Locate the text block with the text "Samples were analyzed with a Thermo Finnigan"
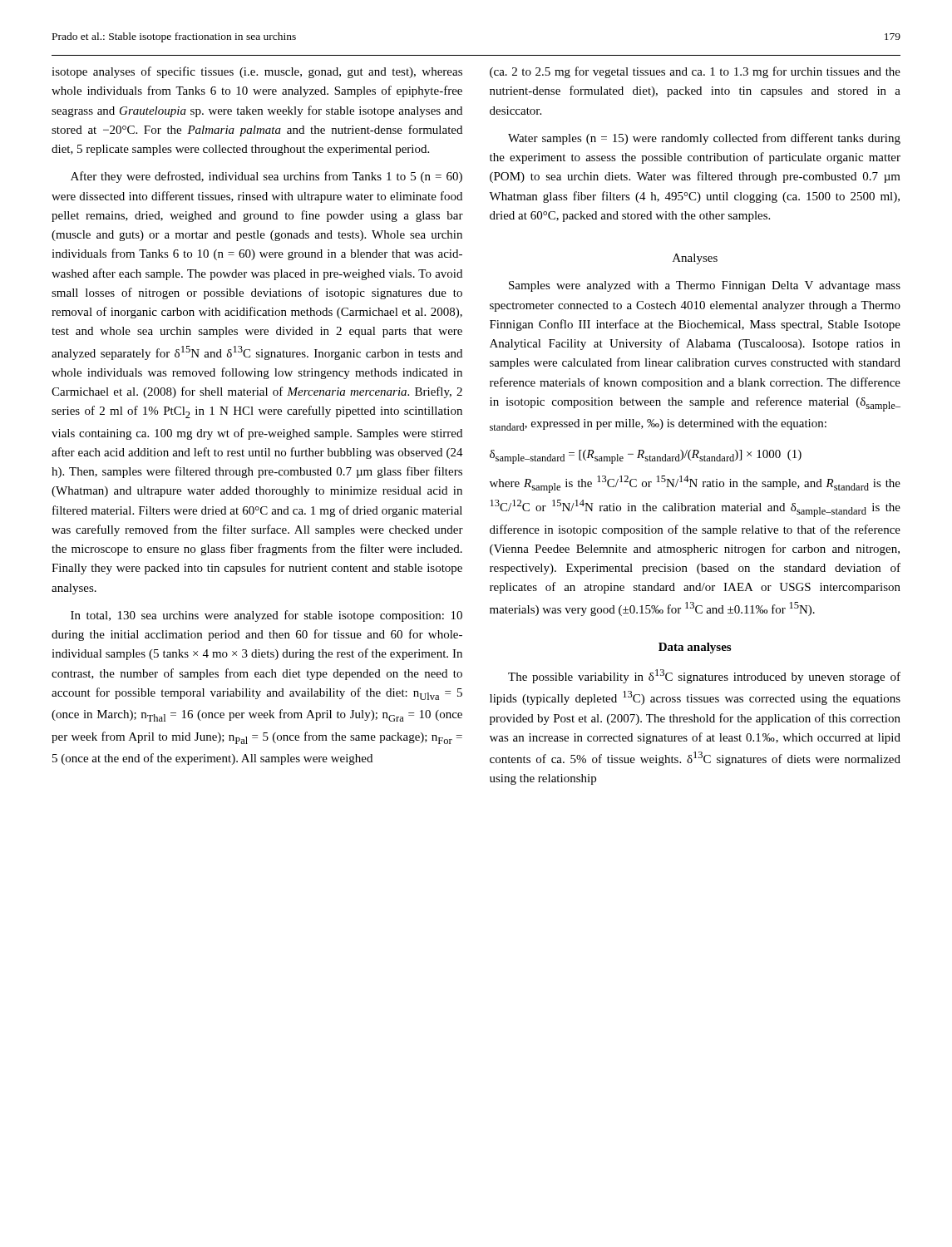Image resolution: width=952 pixels, height=1247 pixels. pos(695,356)
